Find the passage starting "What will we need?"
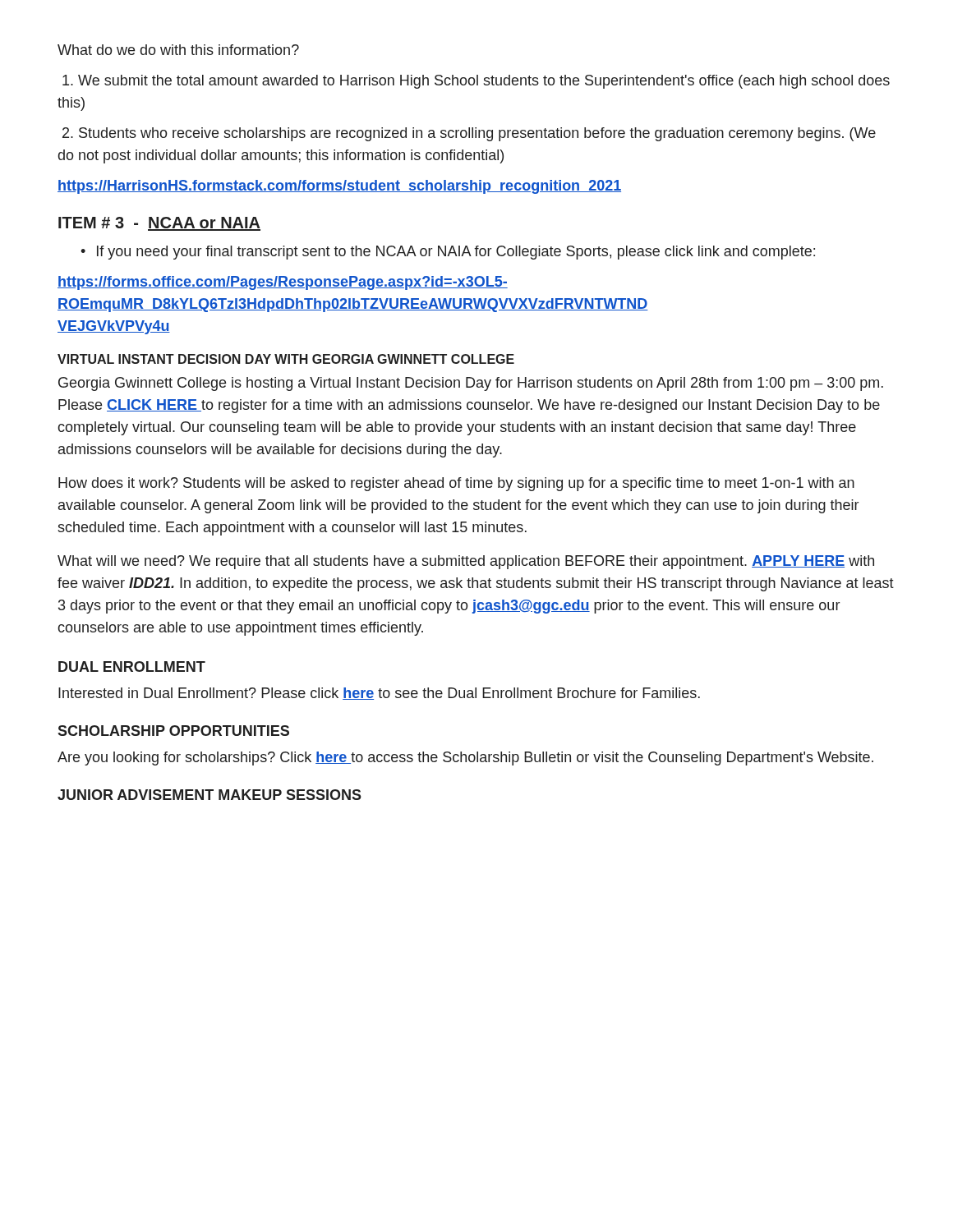This screenshot has height=1232, width=953. [475, 594]
